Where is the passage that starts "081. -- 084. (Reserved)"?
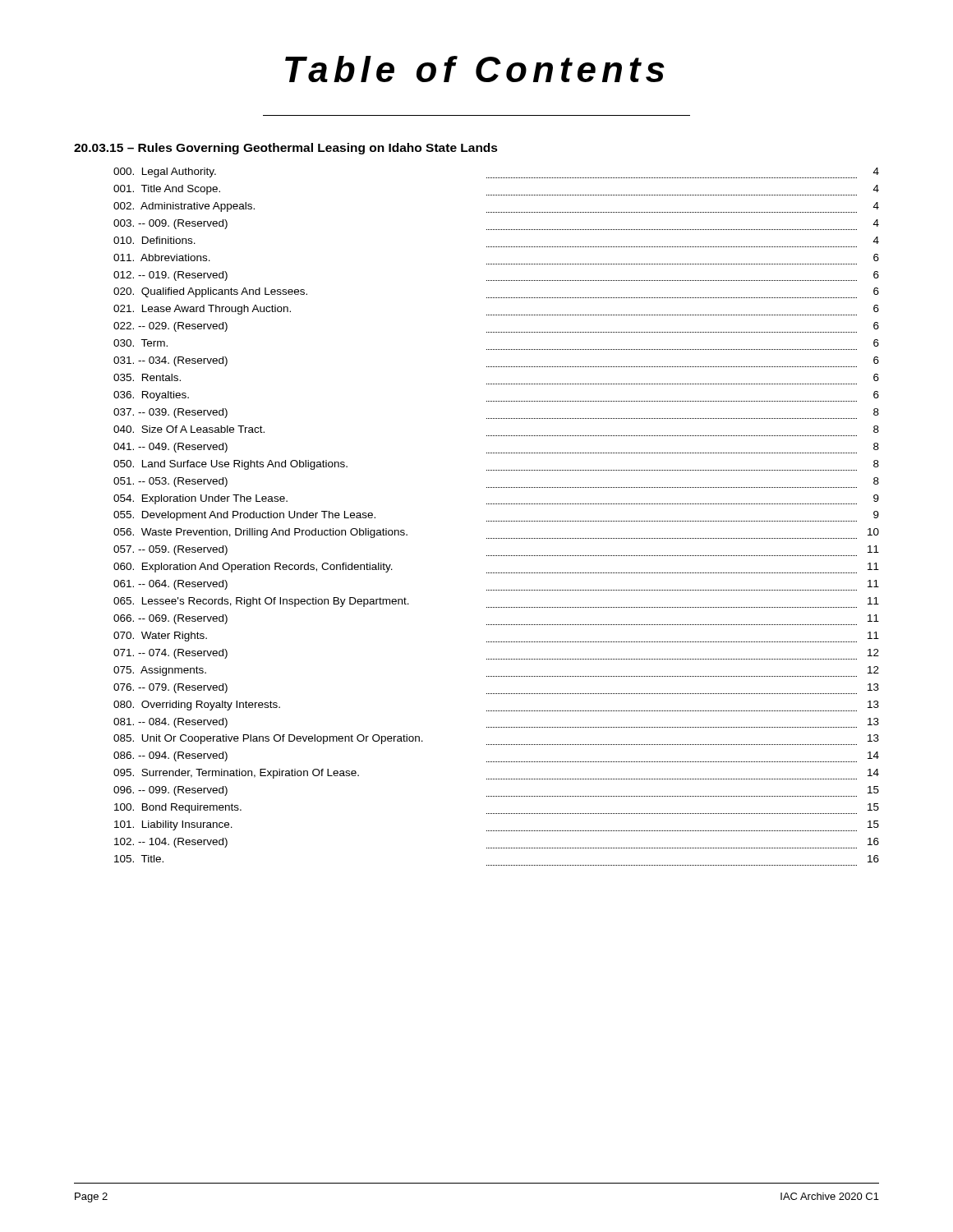953x1232 pixels. 496,722
